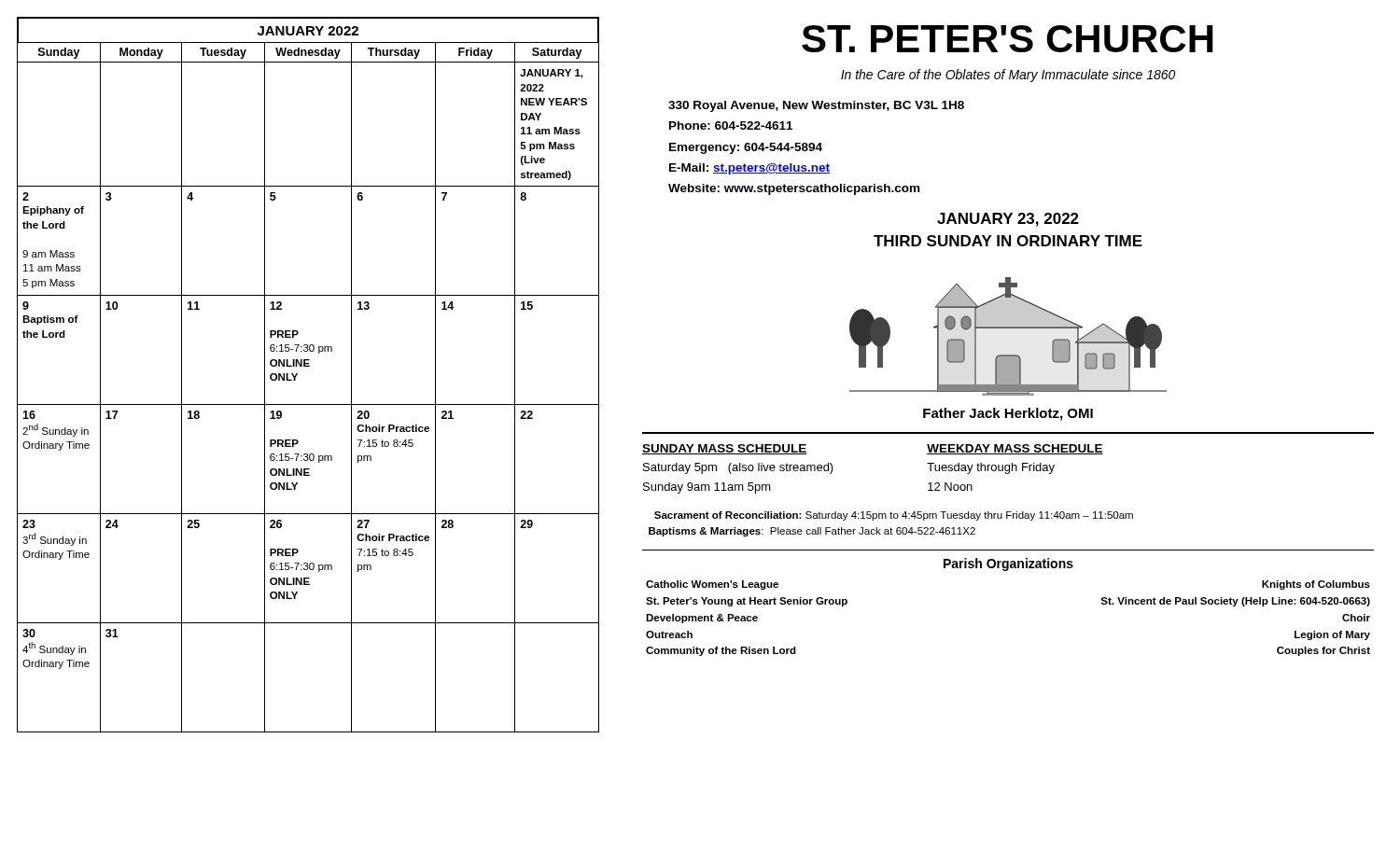Select the section header that reads "JANUARY 23, 2022 THIRD SUNDAY IN ORDINARY TIME"
The image size is (1400, 850).
(1008, 231)
